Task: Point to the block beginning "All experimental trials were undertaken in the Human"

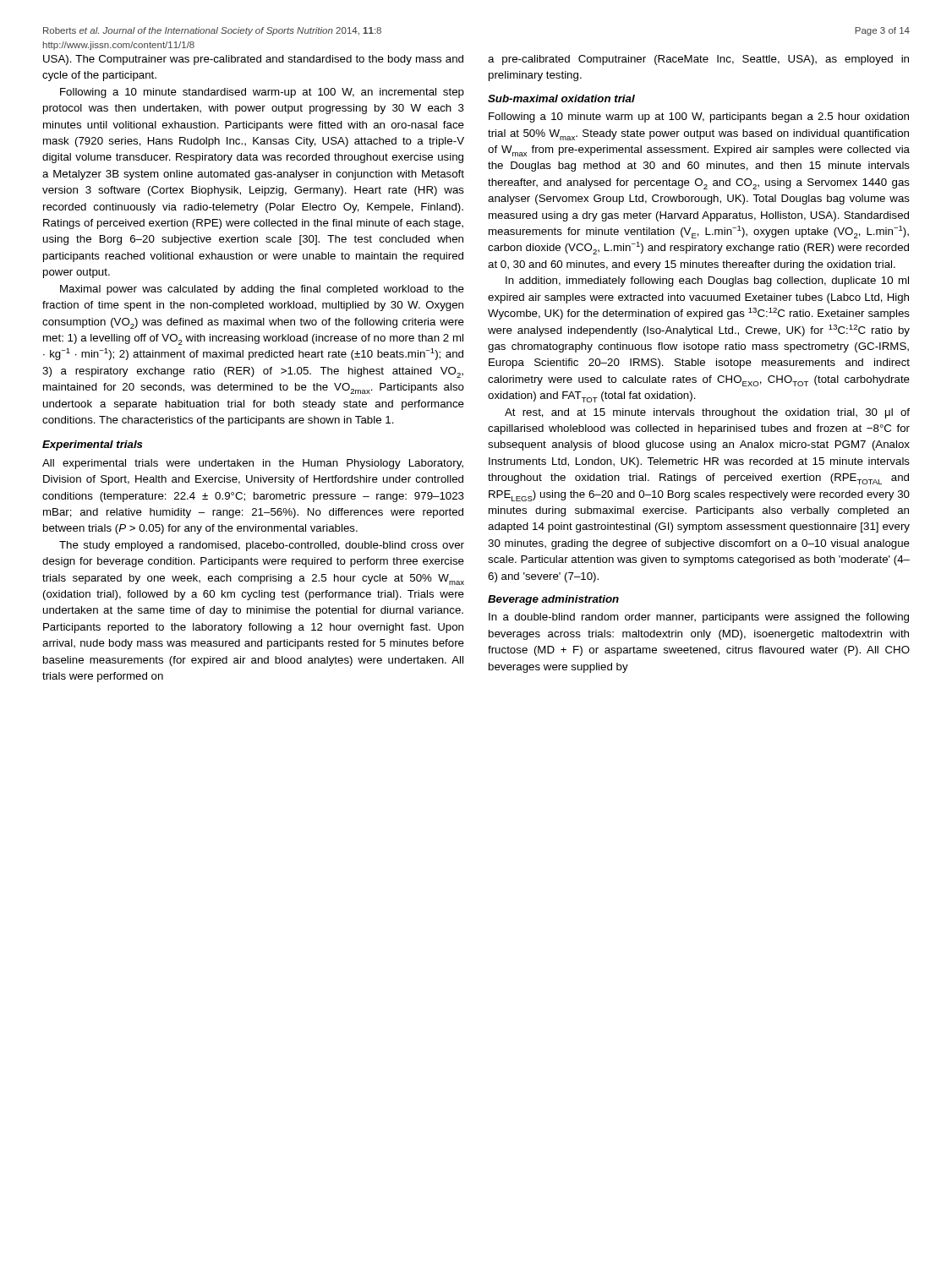Action: click(253, 569)
